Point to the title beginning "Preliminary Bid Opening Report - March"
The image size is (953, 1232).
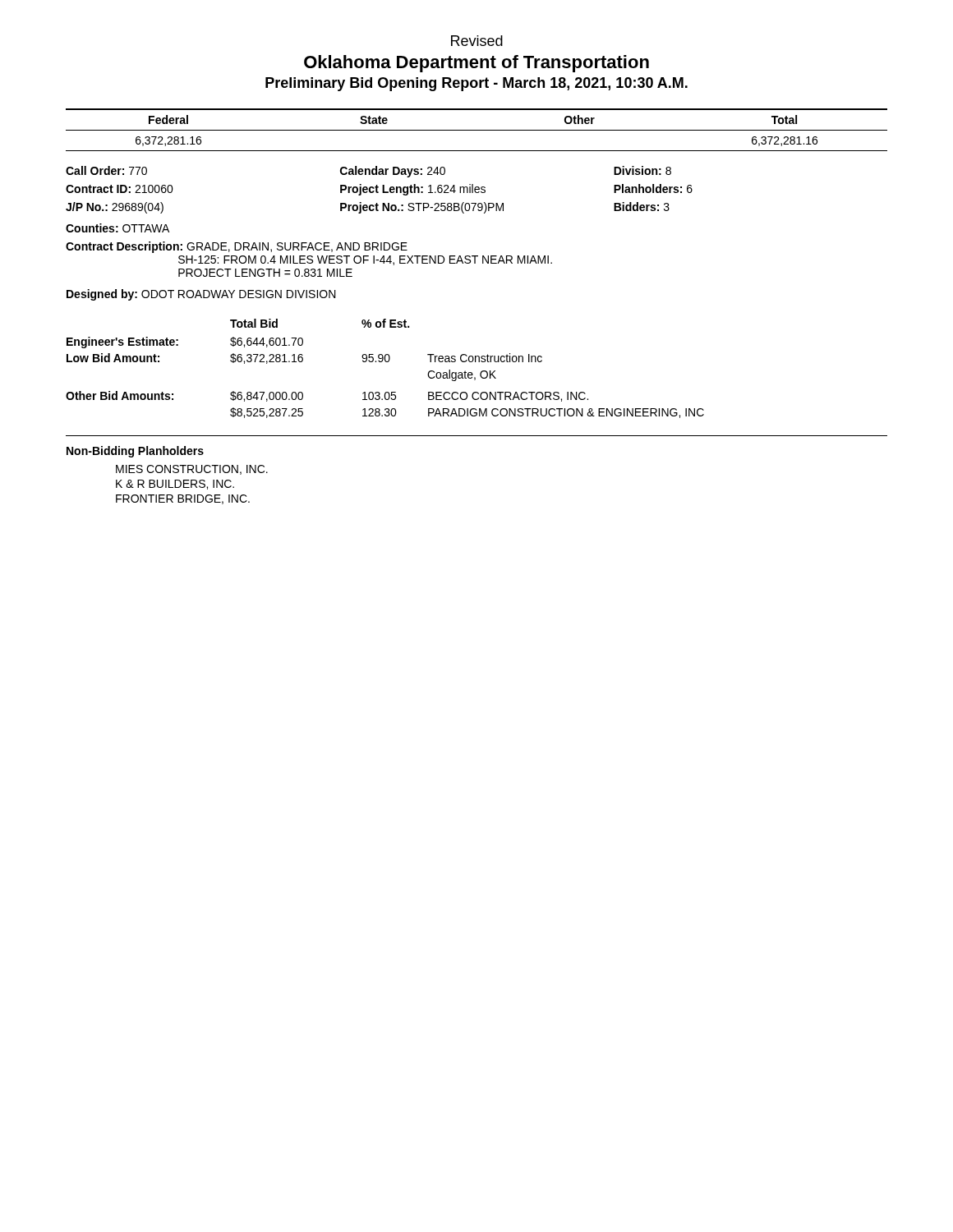(476, 83)
